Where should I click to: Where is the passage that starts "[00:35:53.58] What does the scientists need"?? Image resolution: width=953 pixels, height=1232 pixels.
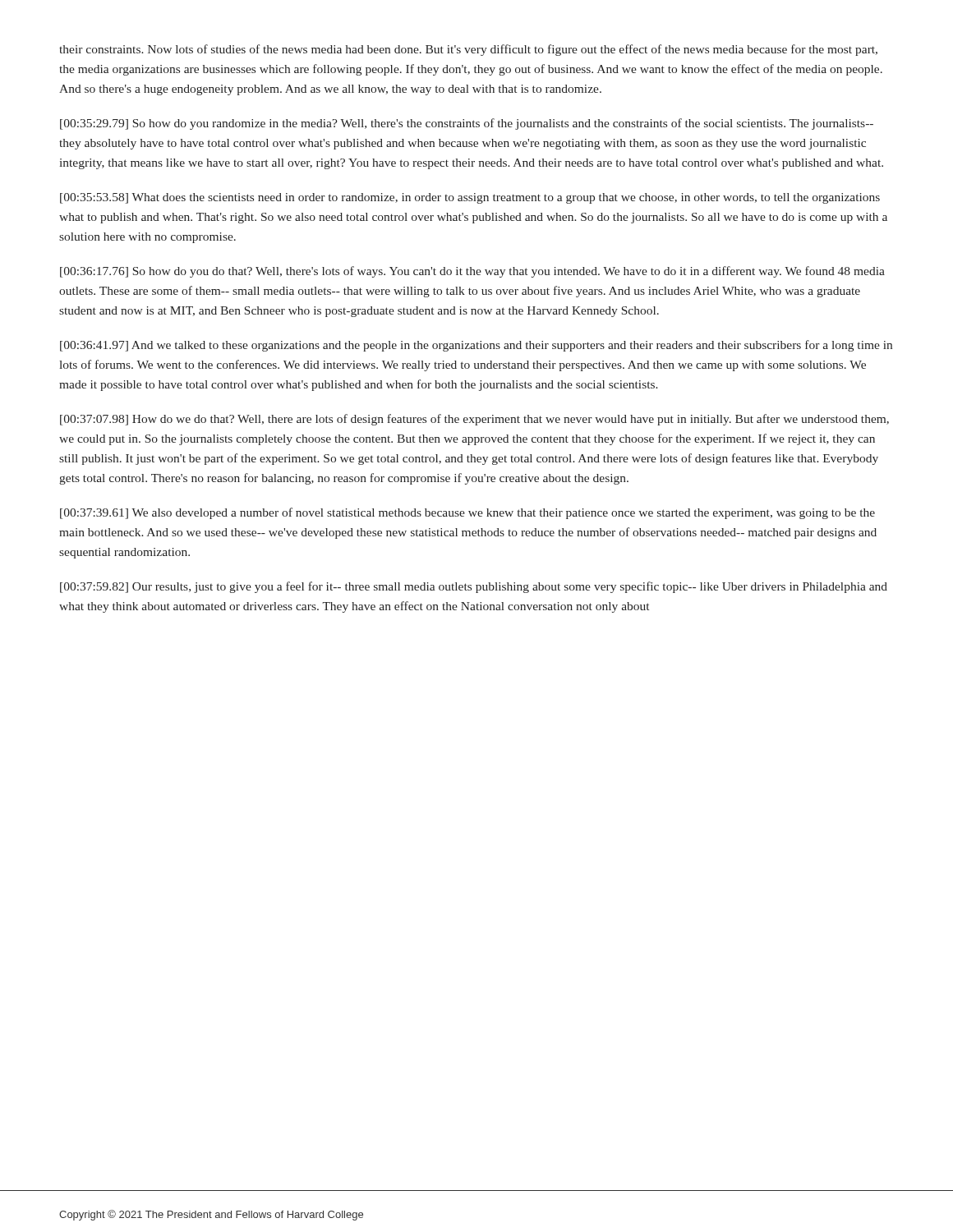pos(473,217)
